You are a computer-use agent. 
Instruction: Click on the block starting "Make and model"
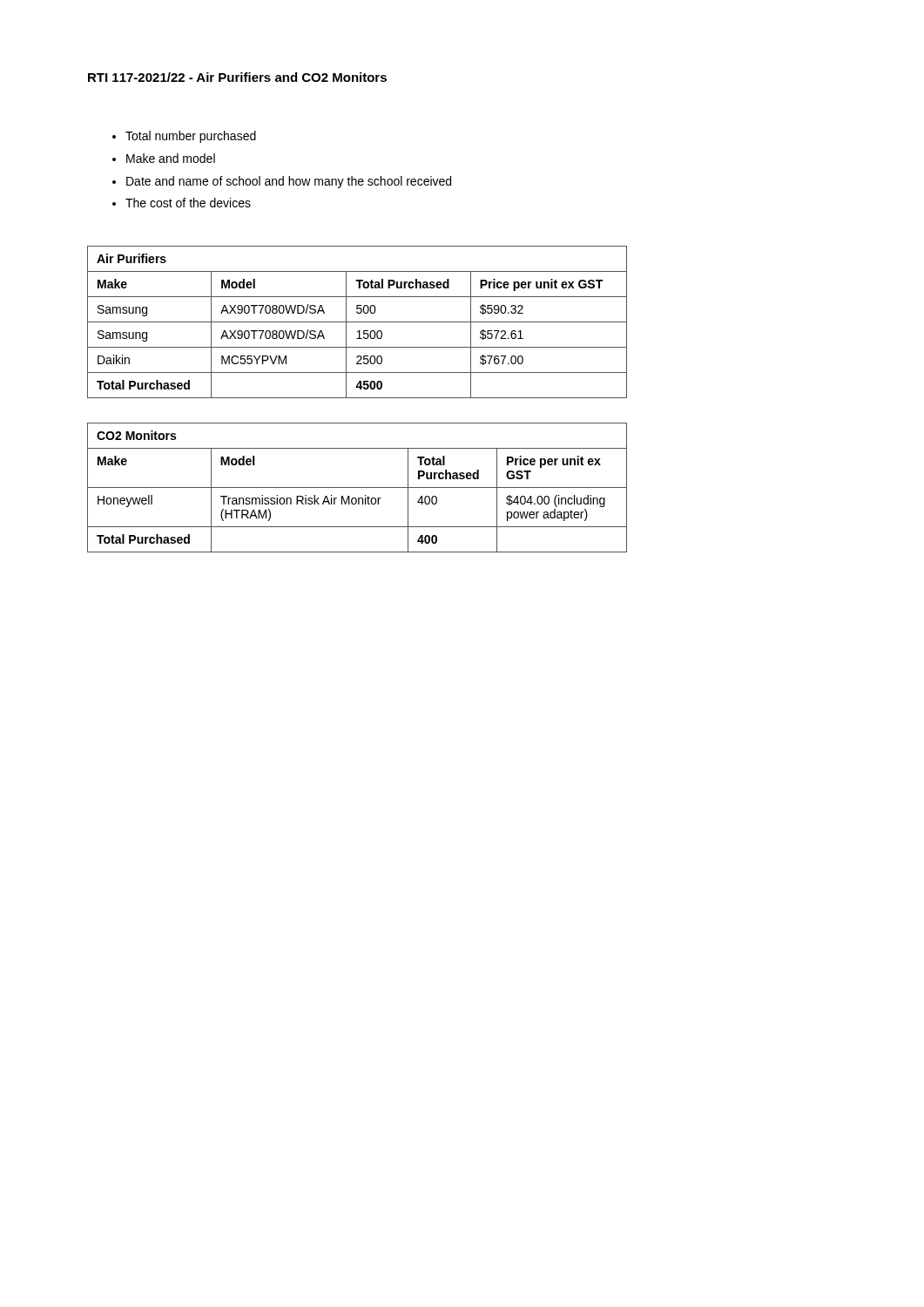click(x=170, y=158)
